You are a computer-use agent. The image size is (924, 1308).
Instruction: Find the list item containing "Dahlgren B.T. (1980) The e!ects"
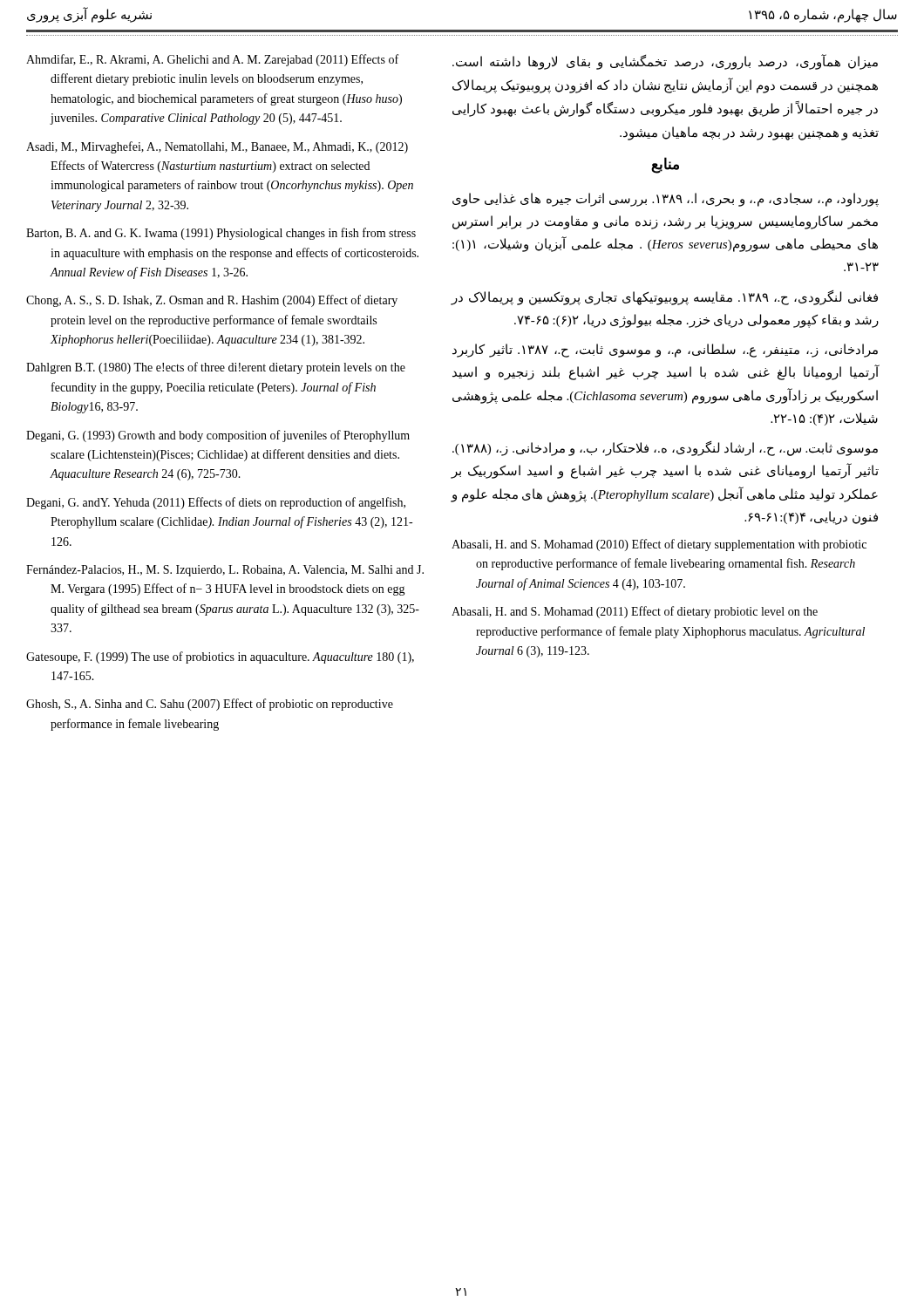point(216,387)
